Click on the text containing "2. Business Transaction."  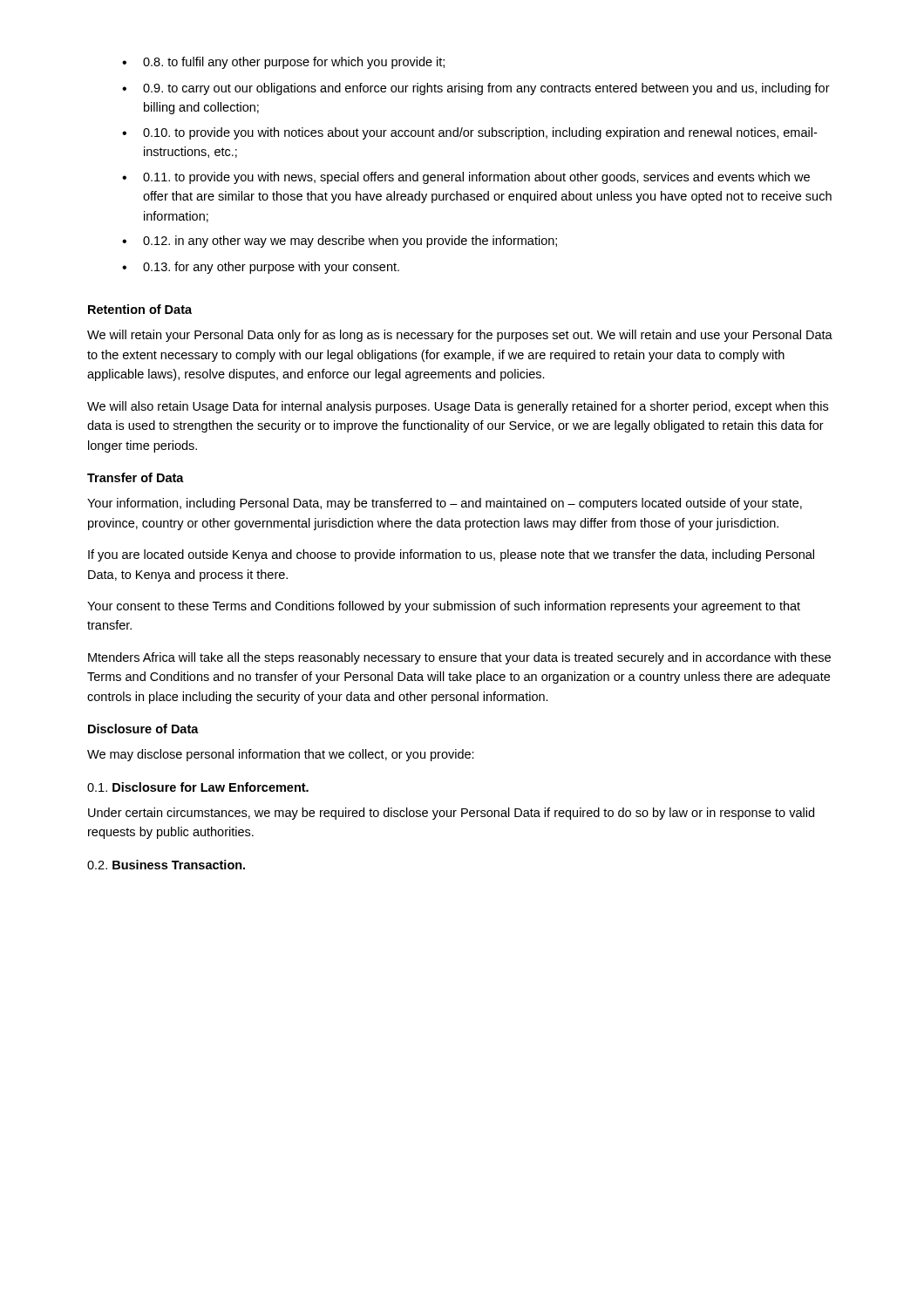(x=167, y=865)
